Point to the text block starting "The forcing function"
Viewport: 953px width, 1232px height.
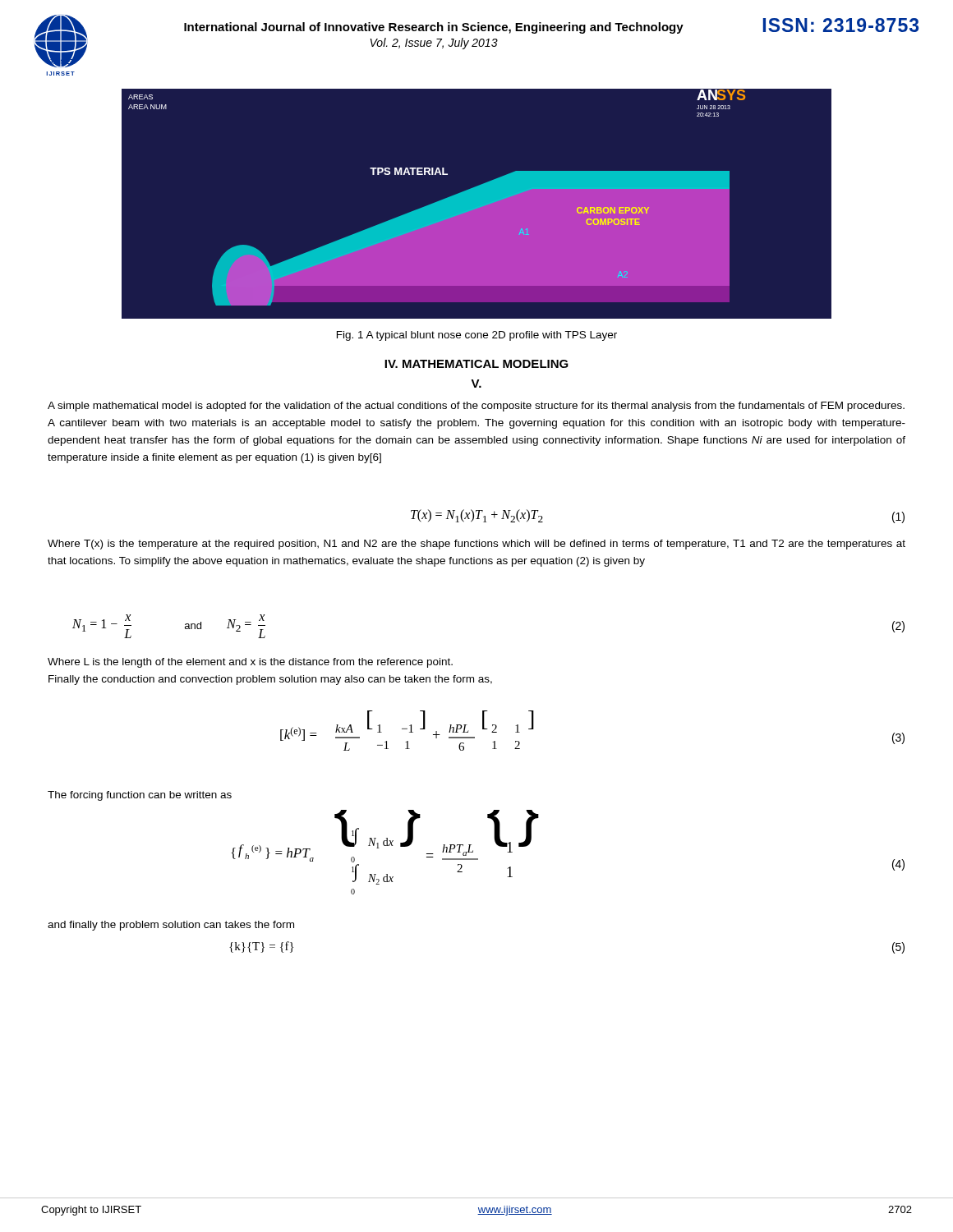coord(140,795)
